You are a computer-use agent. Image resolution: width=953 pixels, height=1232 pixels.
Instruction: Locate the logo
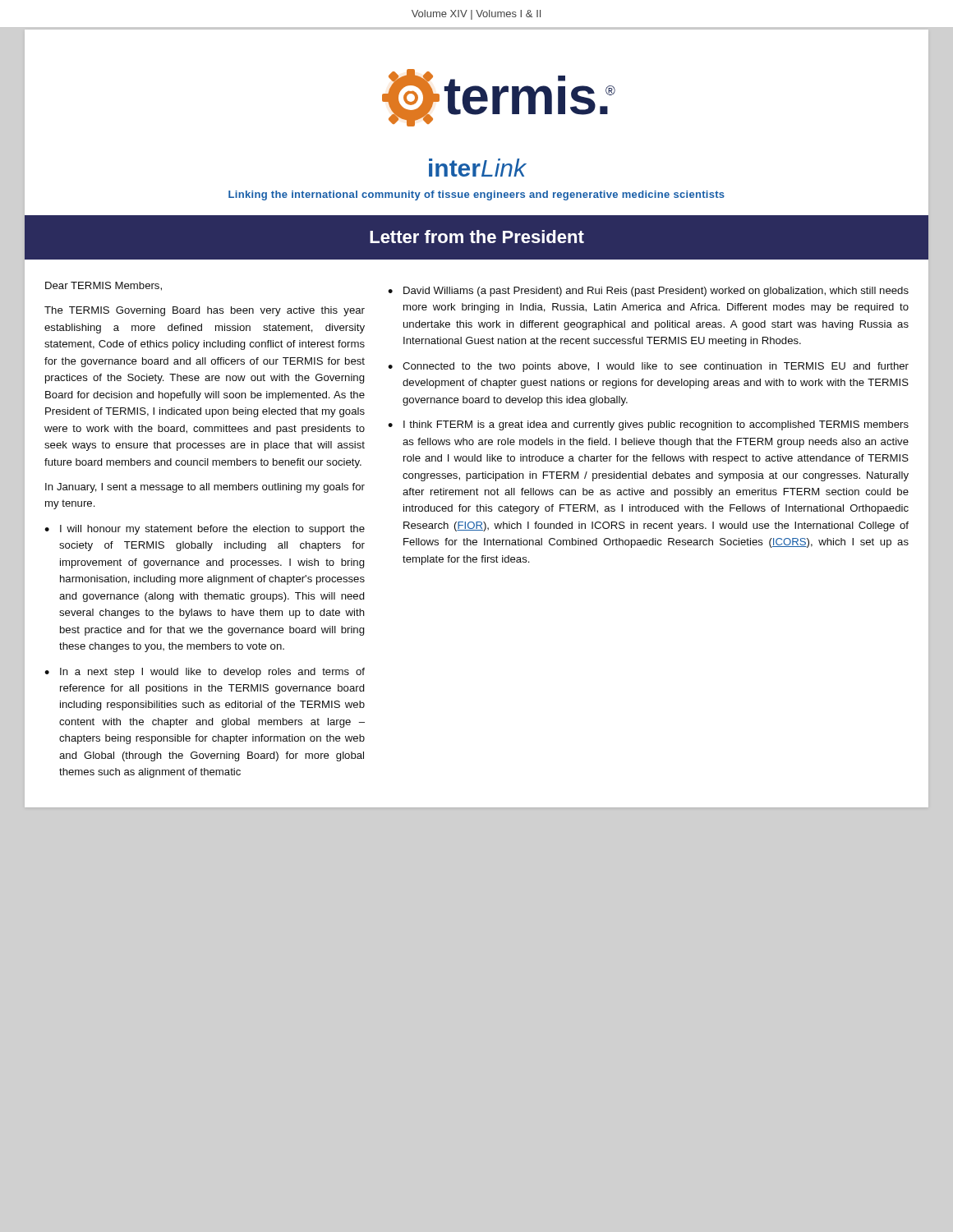[x=476, y=92]
